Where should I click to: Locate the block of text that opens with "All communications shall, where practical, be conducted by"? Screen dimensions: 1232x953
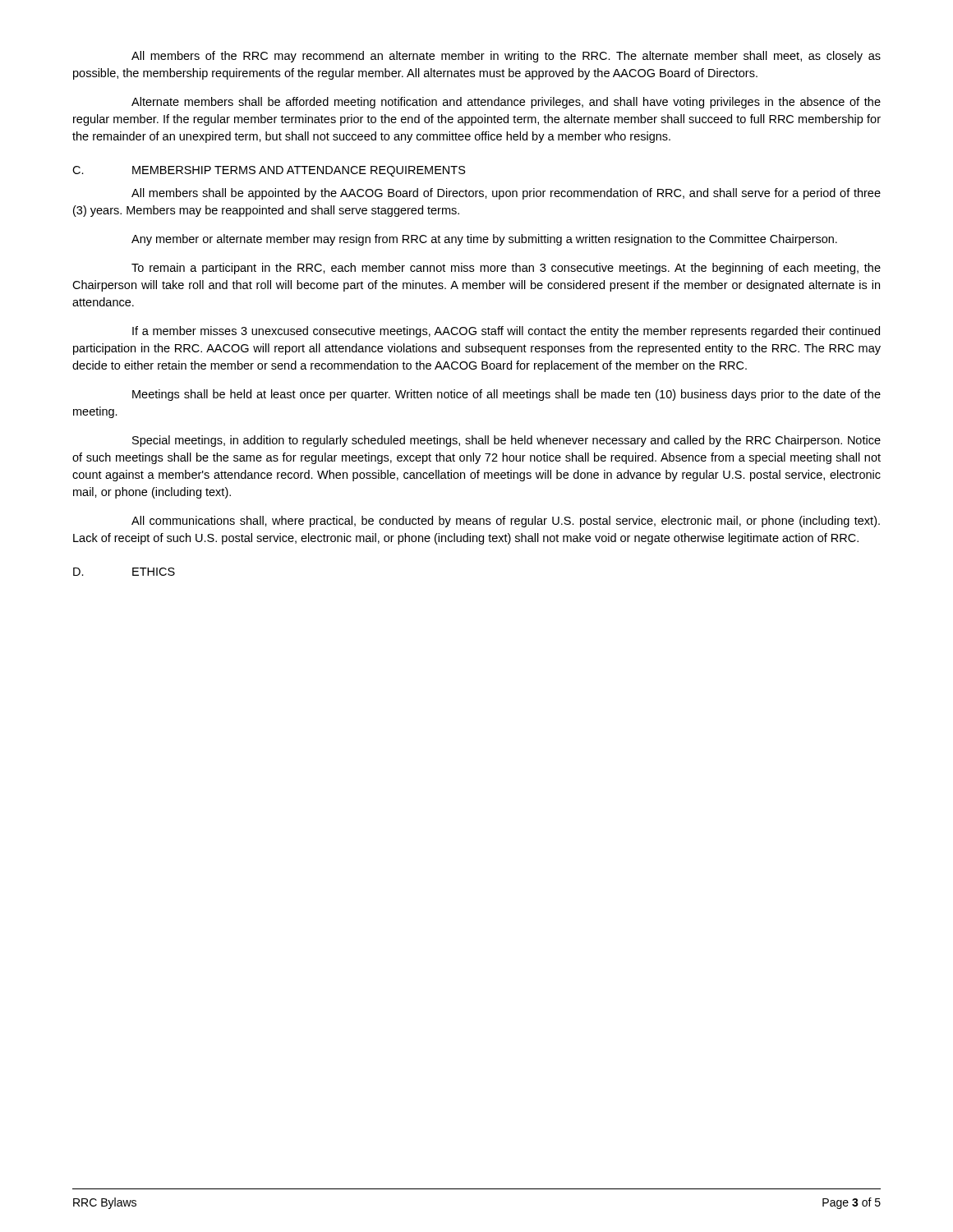[x=476, y=530]
